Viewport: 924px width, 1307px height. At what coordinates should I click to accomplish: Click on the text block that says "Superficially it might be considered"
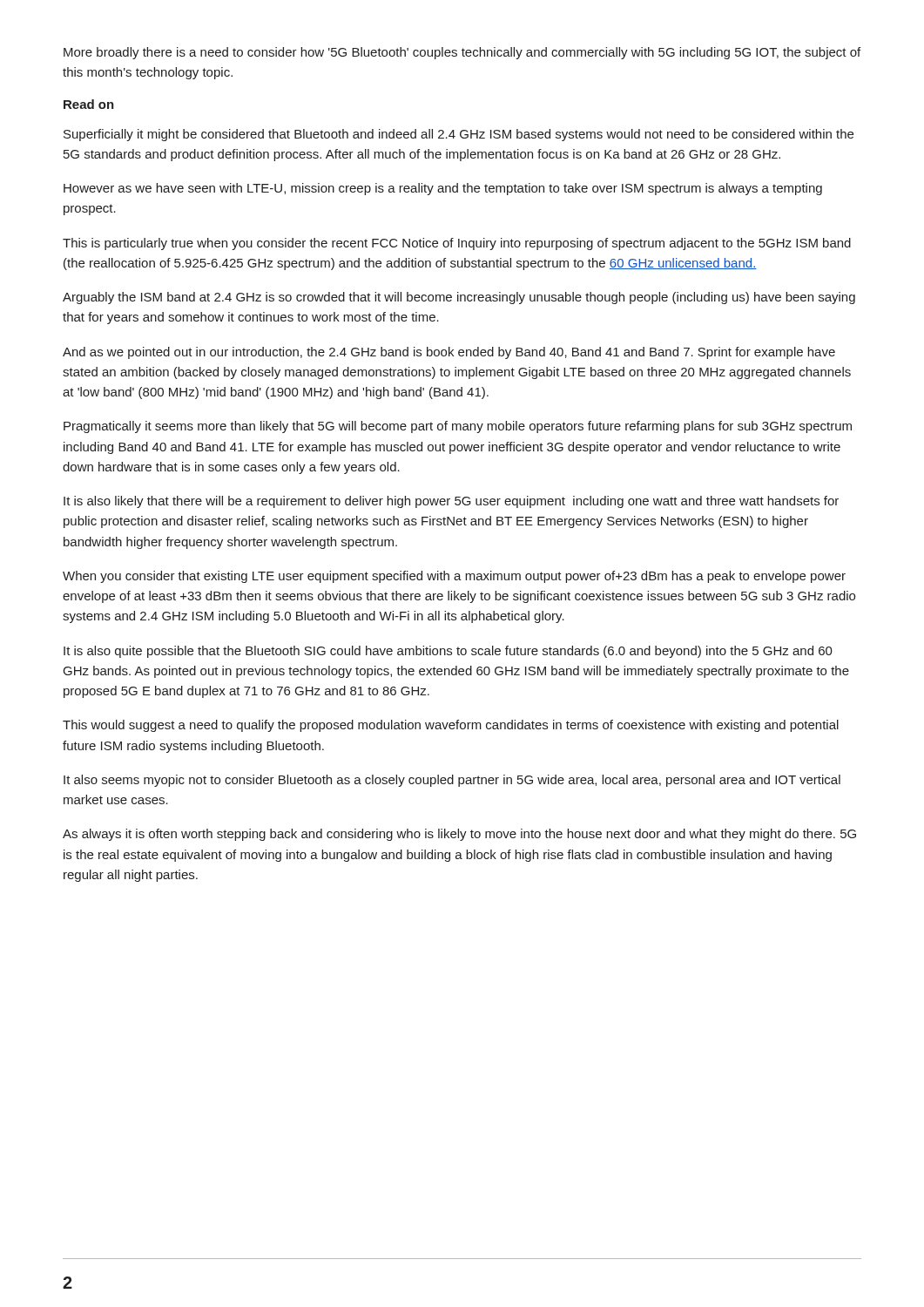458,143
